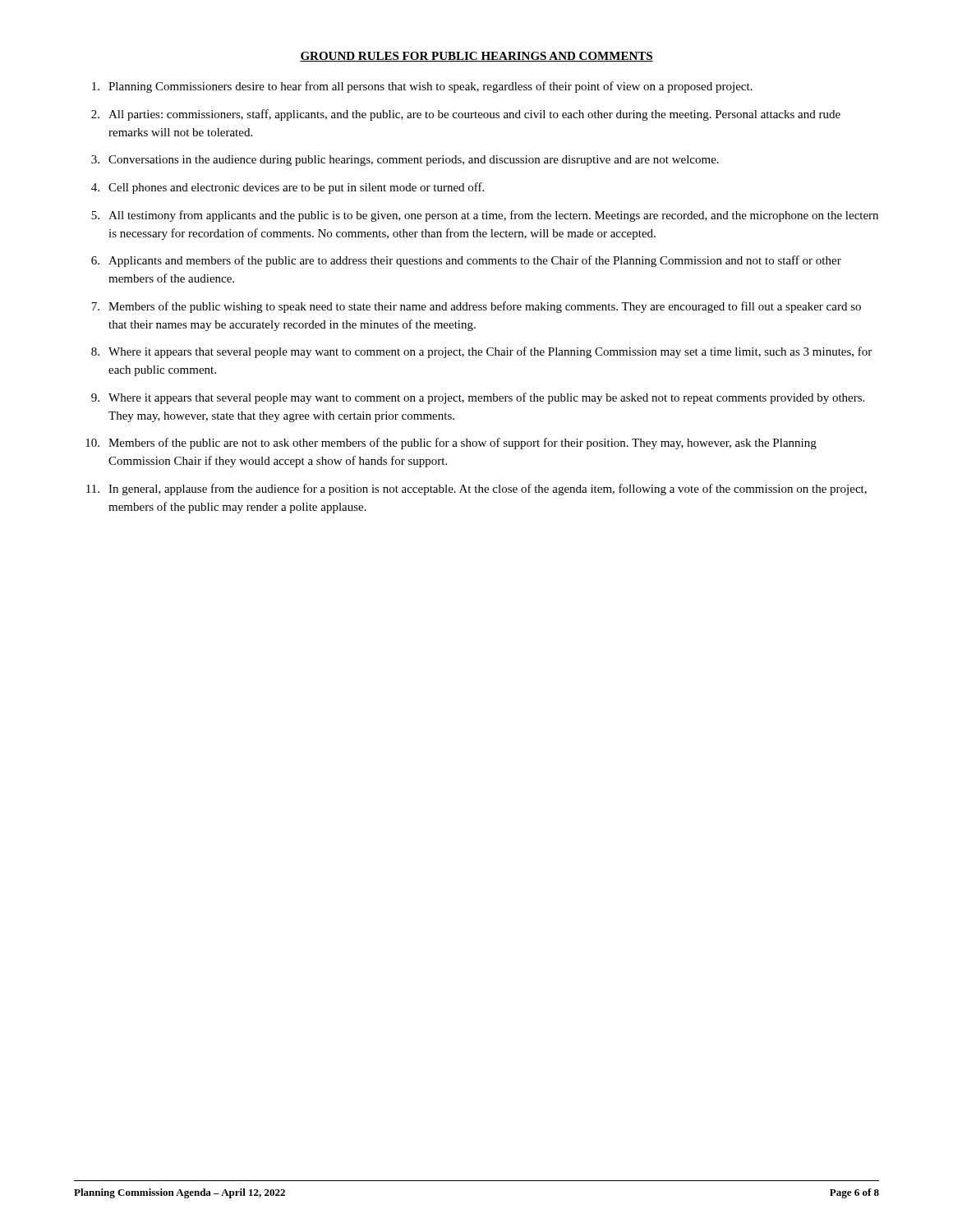Viewport: 953px width, 1232px height.
Task: Locate the list item that reads "11. In general, applause from the audience for"
Action: pos(476,498)
